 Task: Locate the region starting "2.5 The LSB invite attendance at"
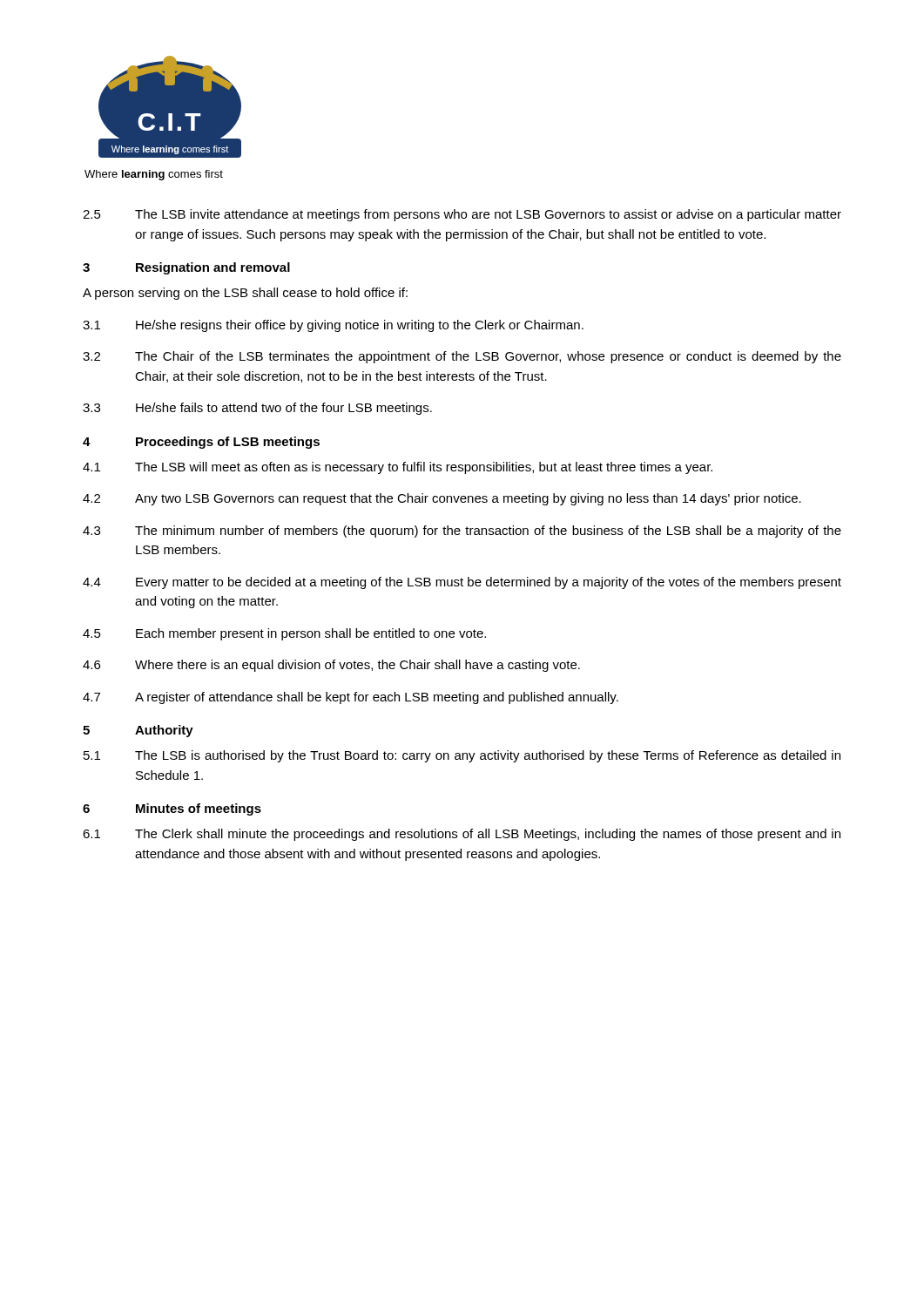tap(462, 224)
